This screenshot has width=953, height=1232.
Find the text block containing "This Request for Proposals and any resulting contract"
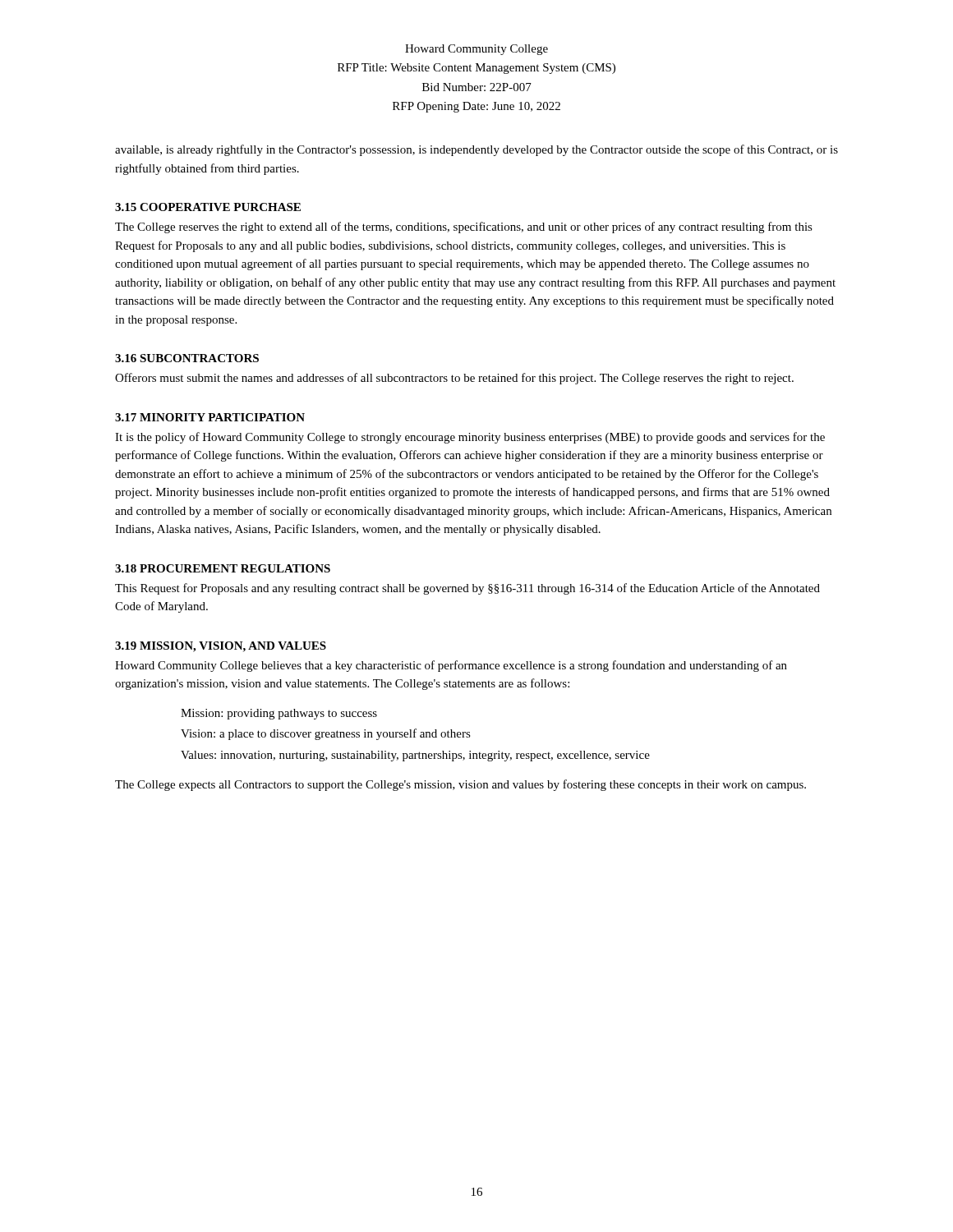click(x=467, y=597)
